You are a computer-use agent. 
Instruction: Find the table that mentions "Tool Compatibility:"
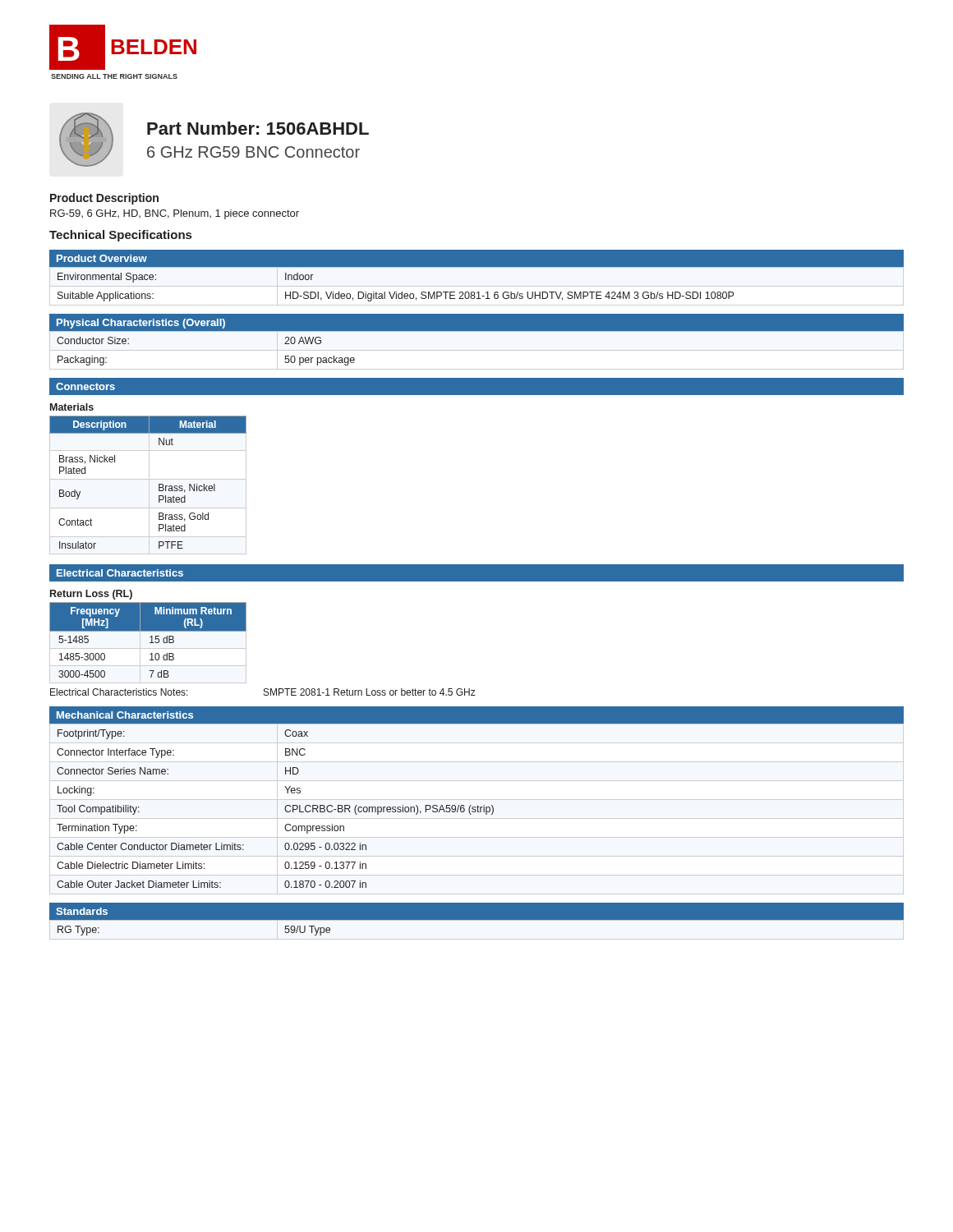click(476, 809)
